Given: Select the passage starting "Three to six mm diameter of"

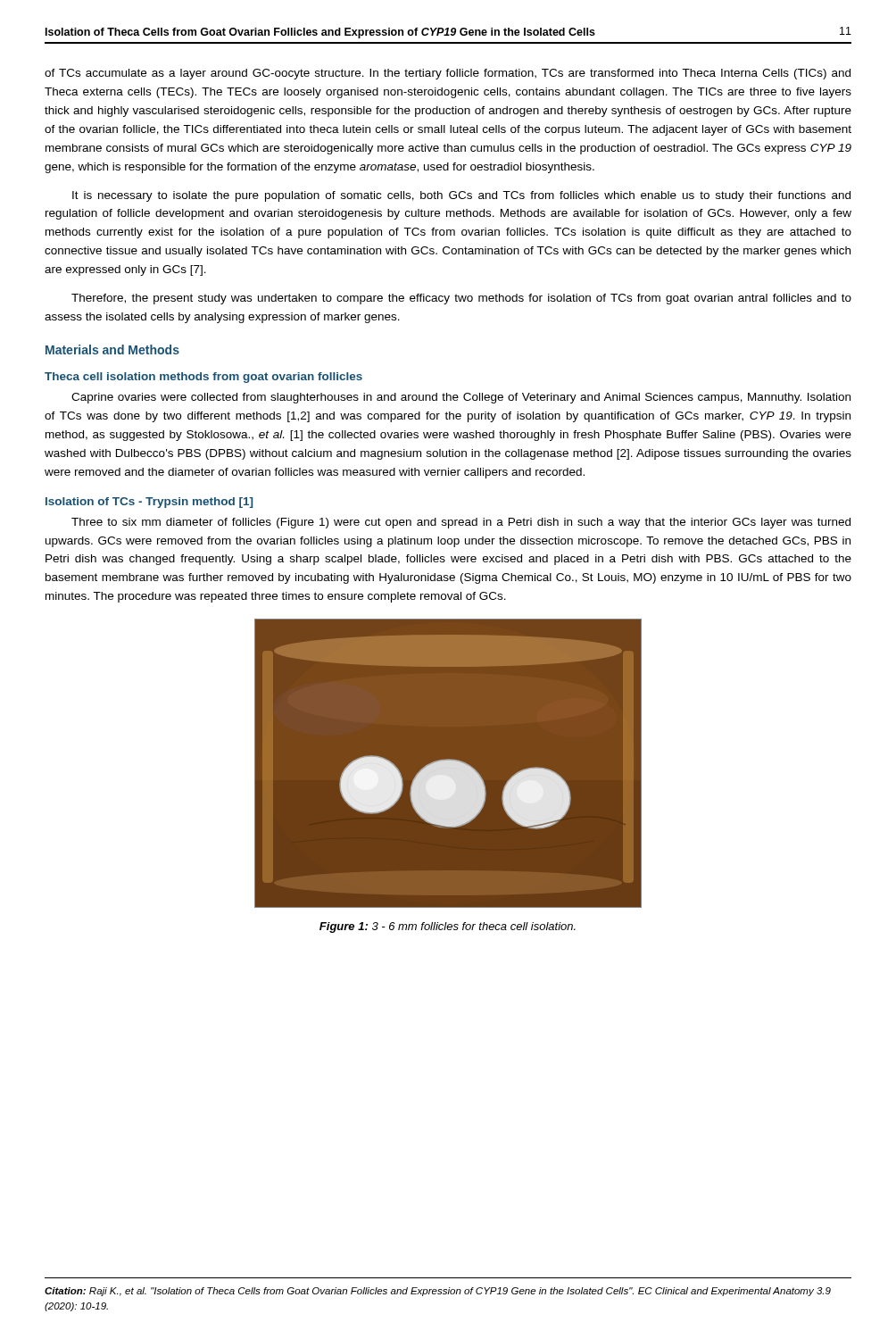Looking at the screenshot, I should [x=448, y=560].
